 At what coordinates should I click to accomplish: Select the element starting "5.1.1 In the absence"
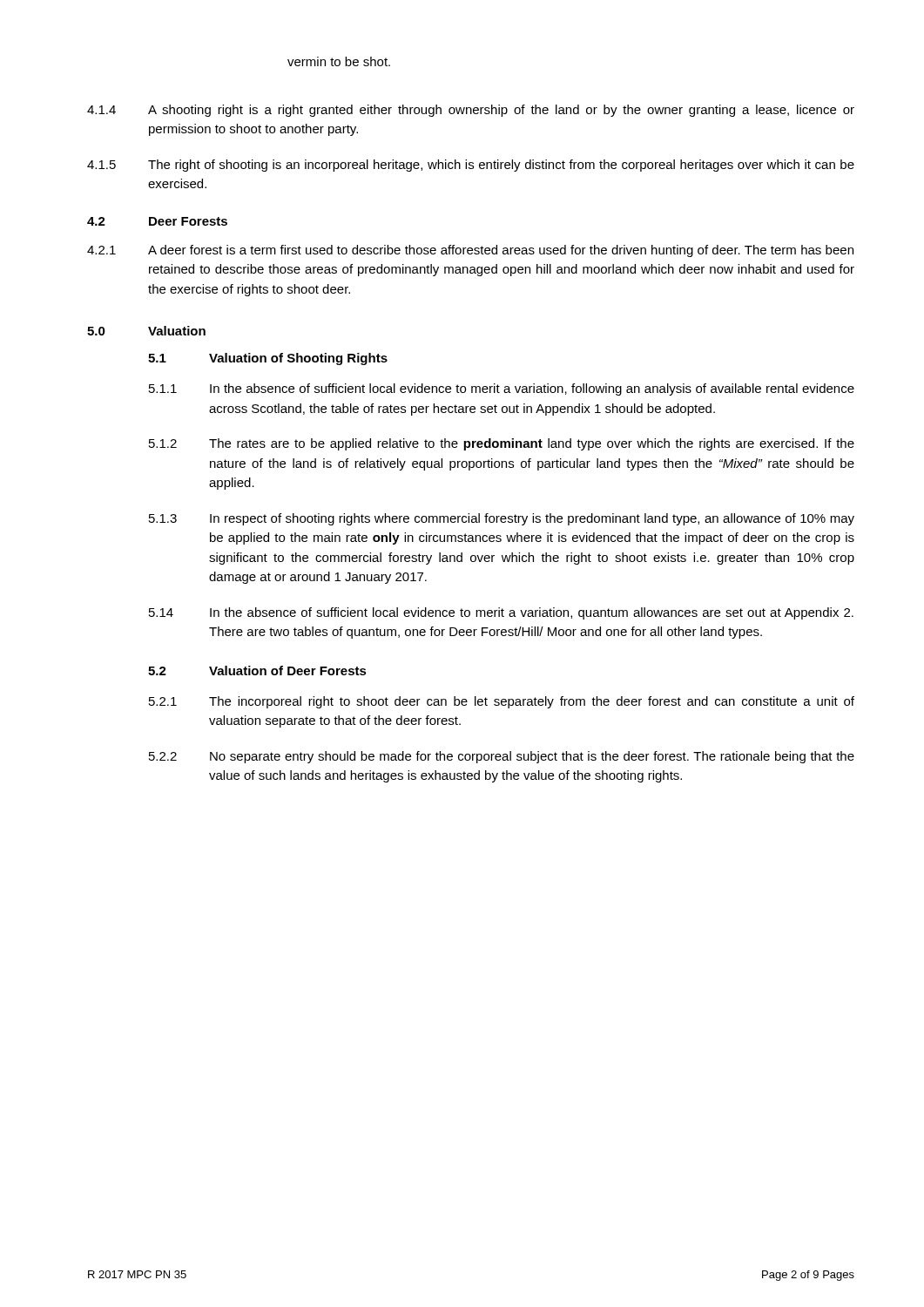pos(501,399)
